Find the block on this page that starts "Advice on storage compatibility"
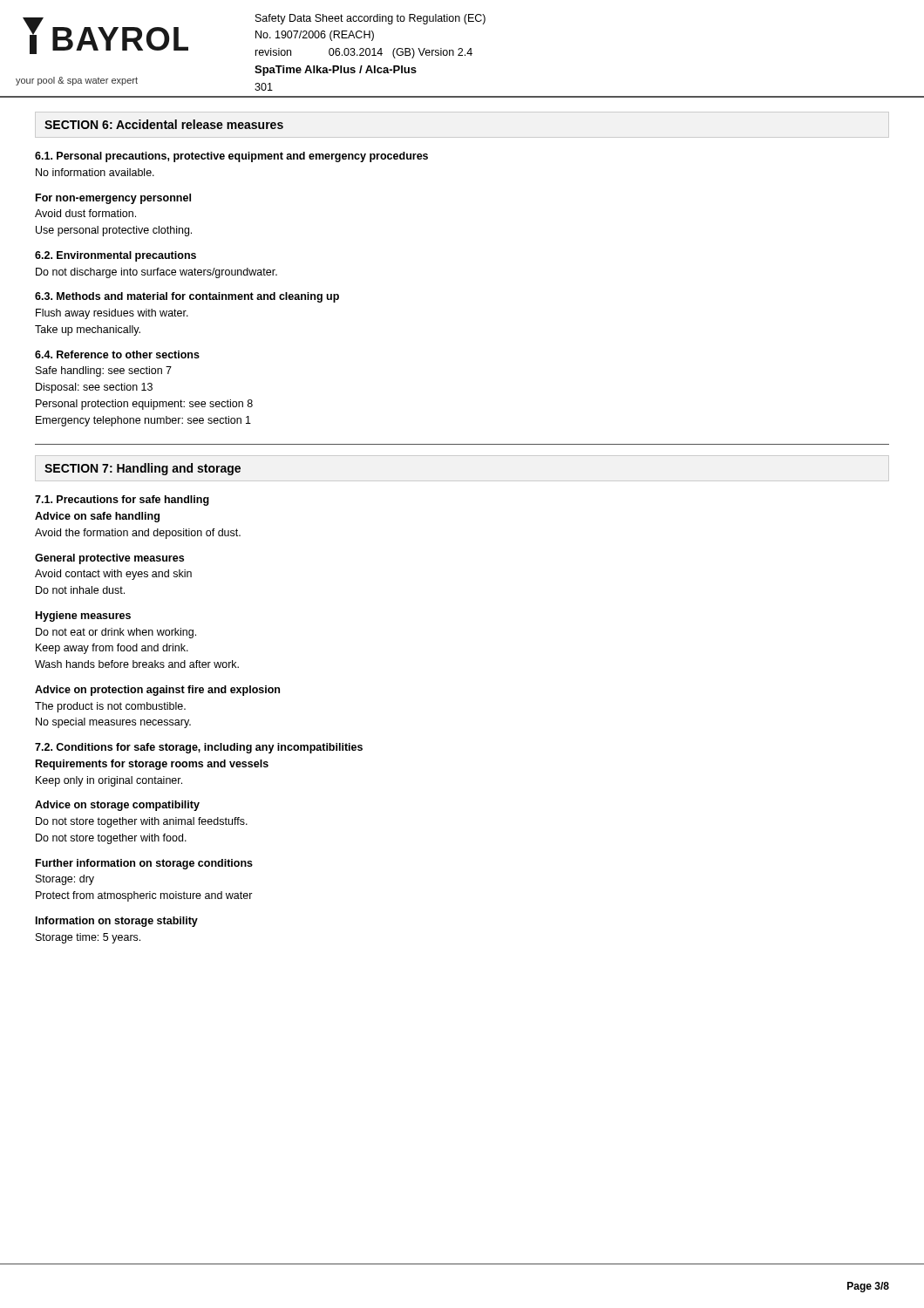 (141, 821)
